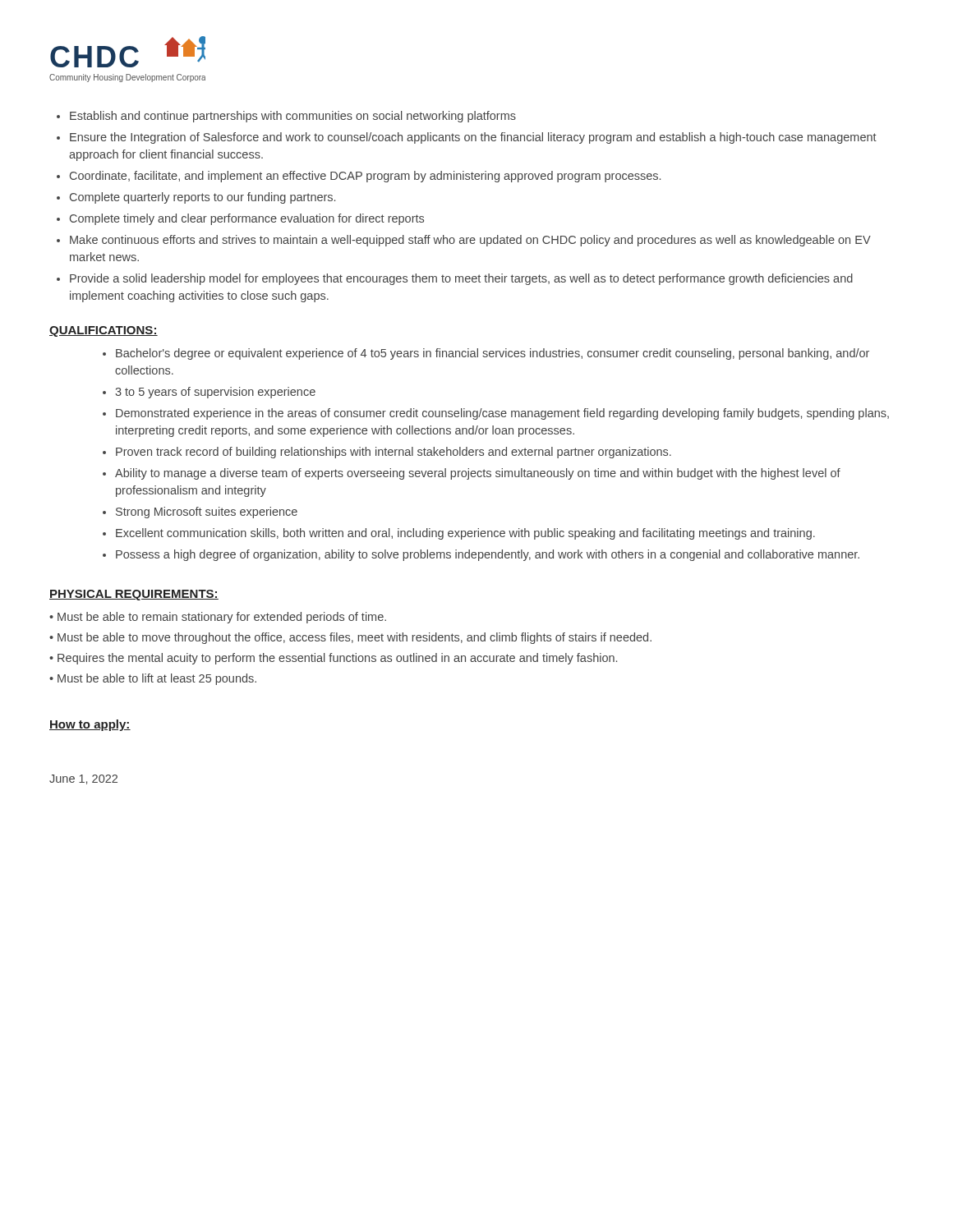Image resolution: width=953 pixels, height=1232 pixels.
Task: Point to the region starting "Ability to manage a"
Action: coord(509,482)
